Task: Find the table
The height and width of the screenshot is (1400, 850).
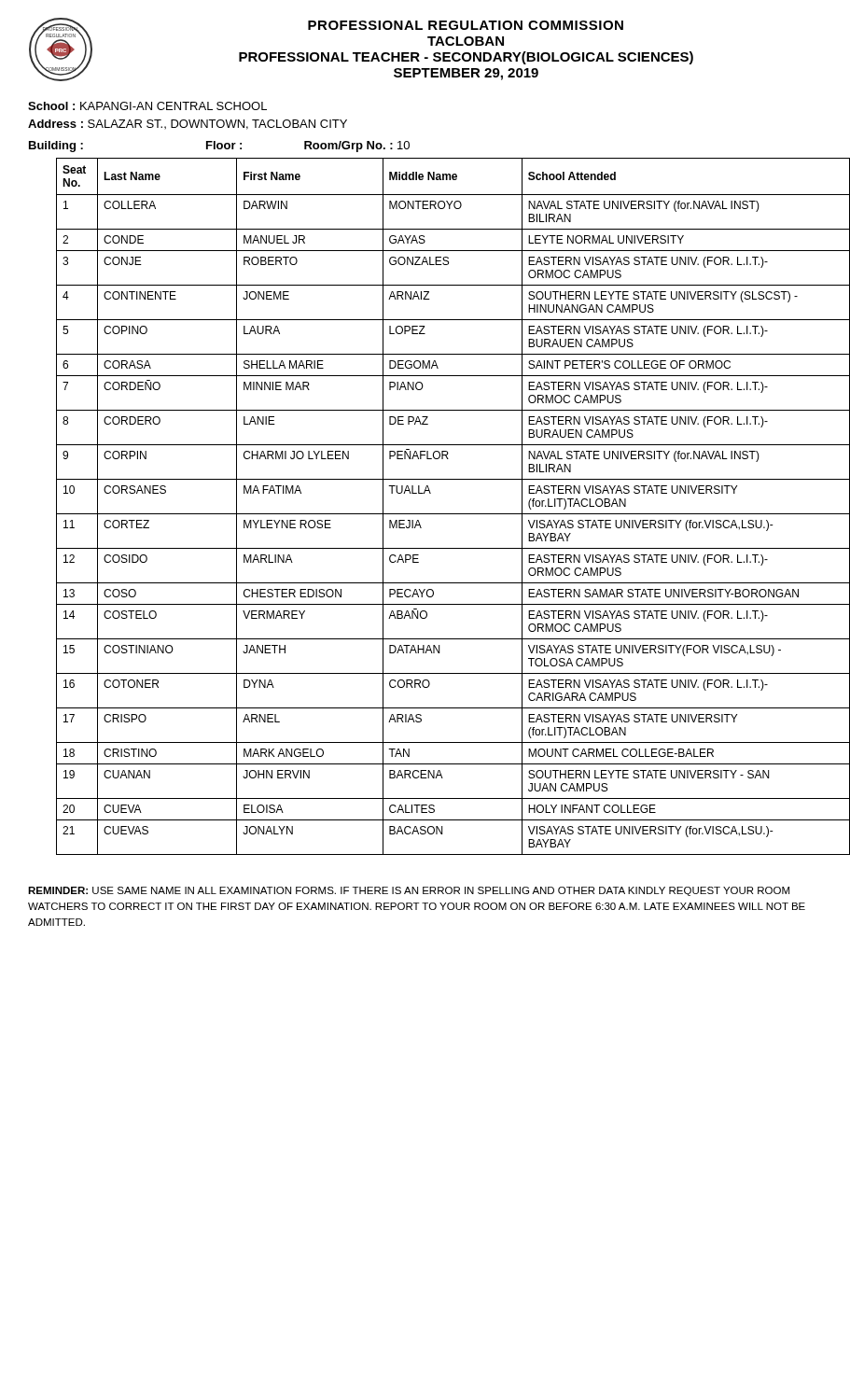Action: 425,506
